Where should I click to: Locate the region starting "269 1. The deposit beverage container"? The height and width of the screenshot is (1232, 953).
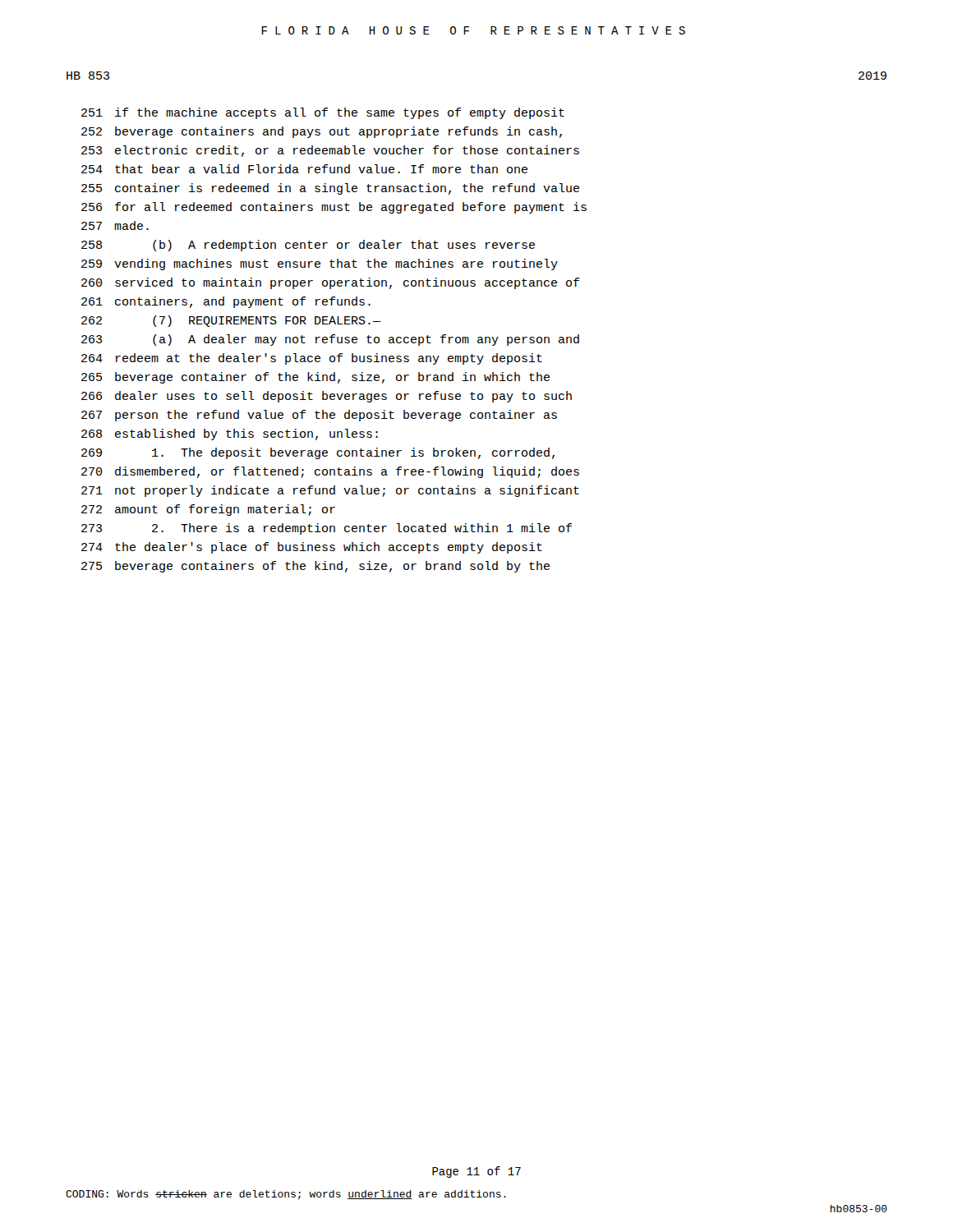coord(312,454)
